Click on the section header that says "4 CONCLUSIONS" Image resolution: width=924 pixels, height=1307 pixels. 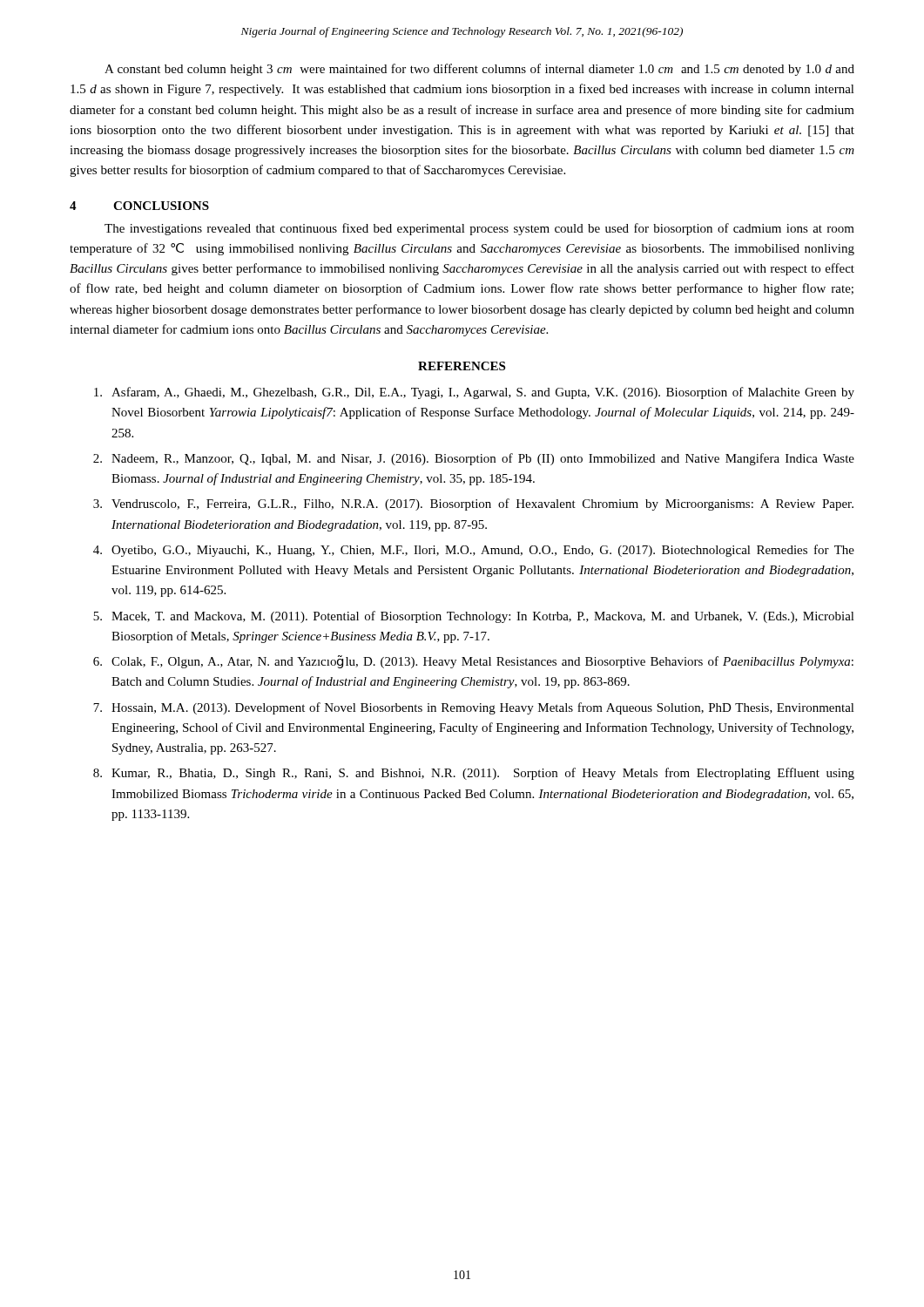click(139, 206)
